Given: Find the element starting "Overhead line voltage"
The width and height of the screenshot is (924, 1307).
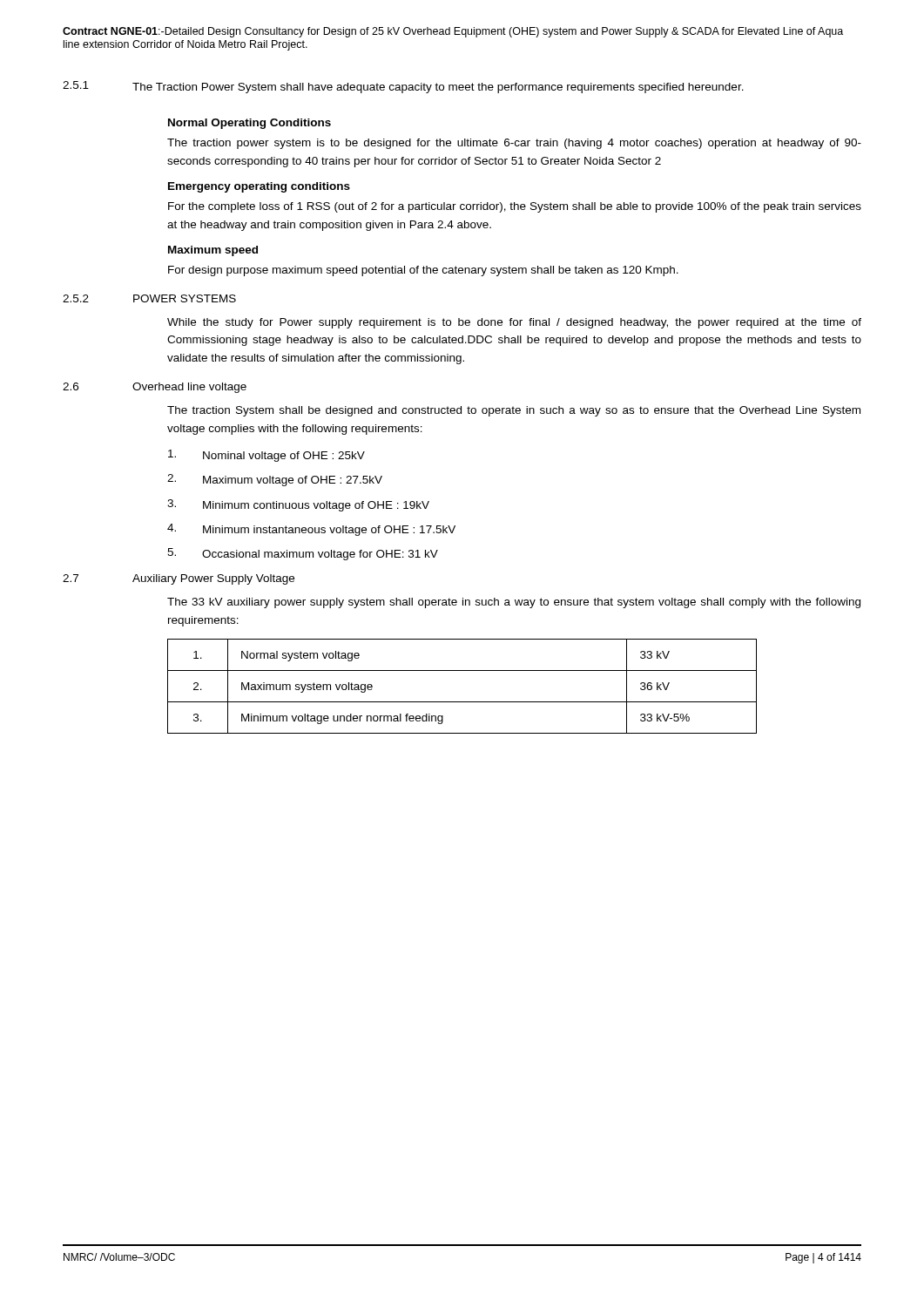Looking at the screenshot, I should click(x=189, y=388).
